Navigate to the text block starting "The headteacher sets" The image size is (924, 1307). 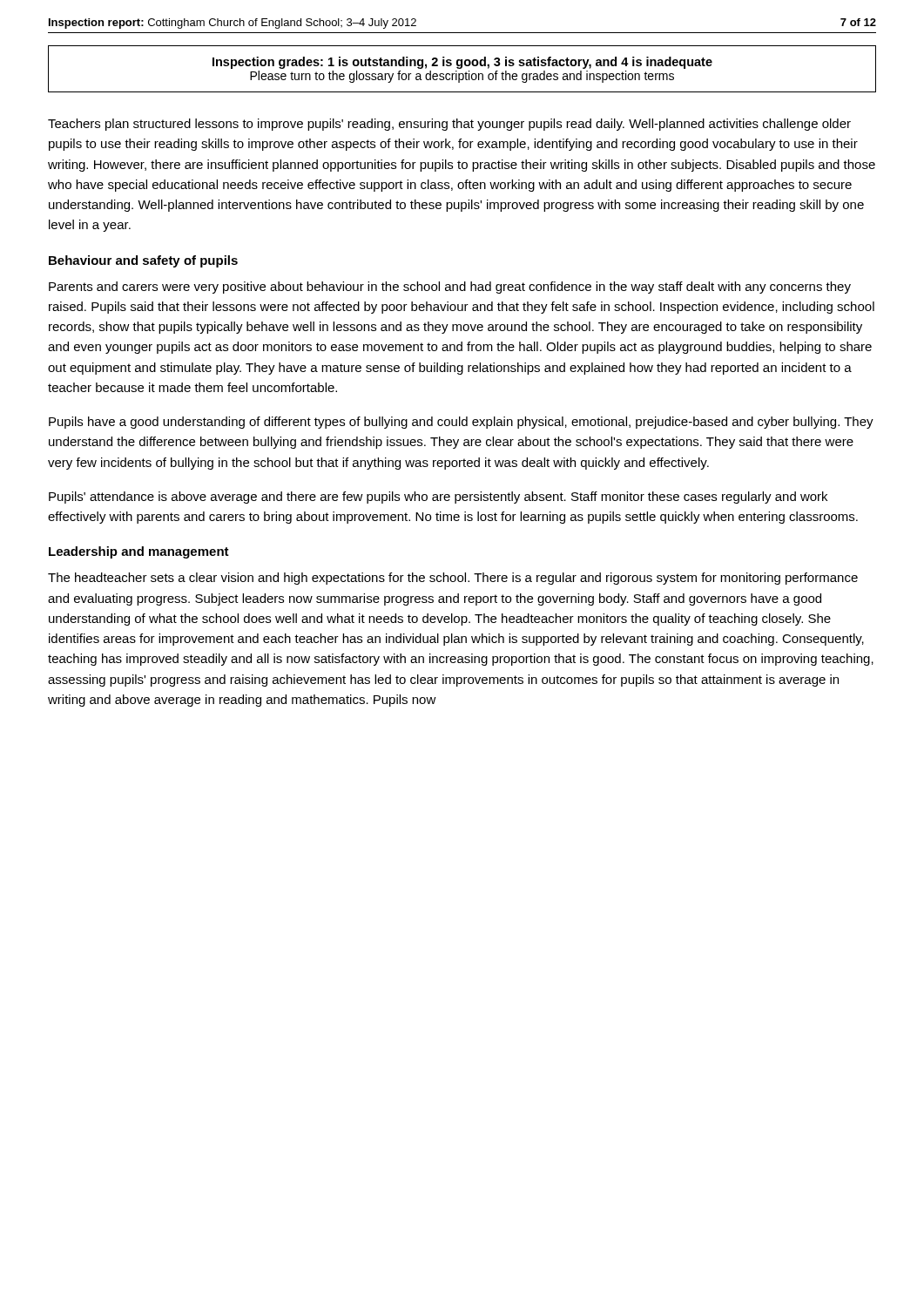[461, 638]
